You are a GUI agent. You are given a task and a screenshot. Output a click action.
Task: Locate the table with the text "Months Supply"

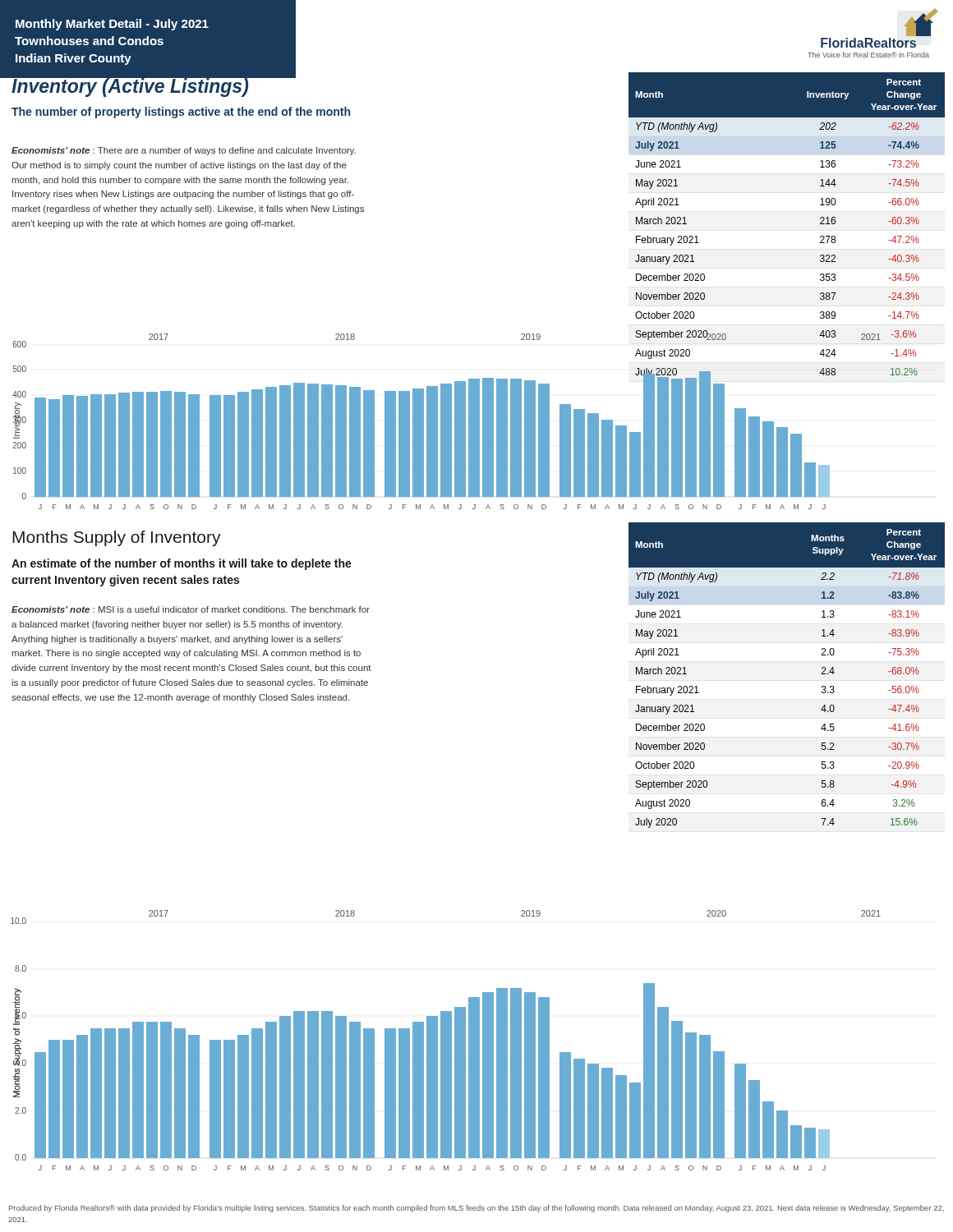click(x=787, y=677)
